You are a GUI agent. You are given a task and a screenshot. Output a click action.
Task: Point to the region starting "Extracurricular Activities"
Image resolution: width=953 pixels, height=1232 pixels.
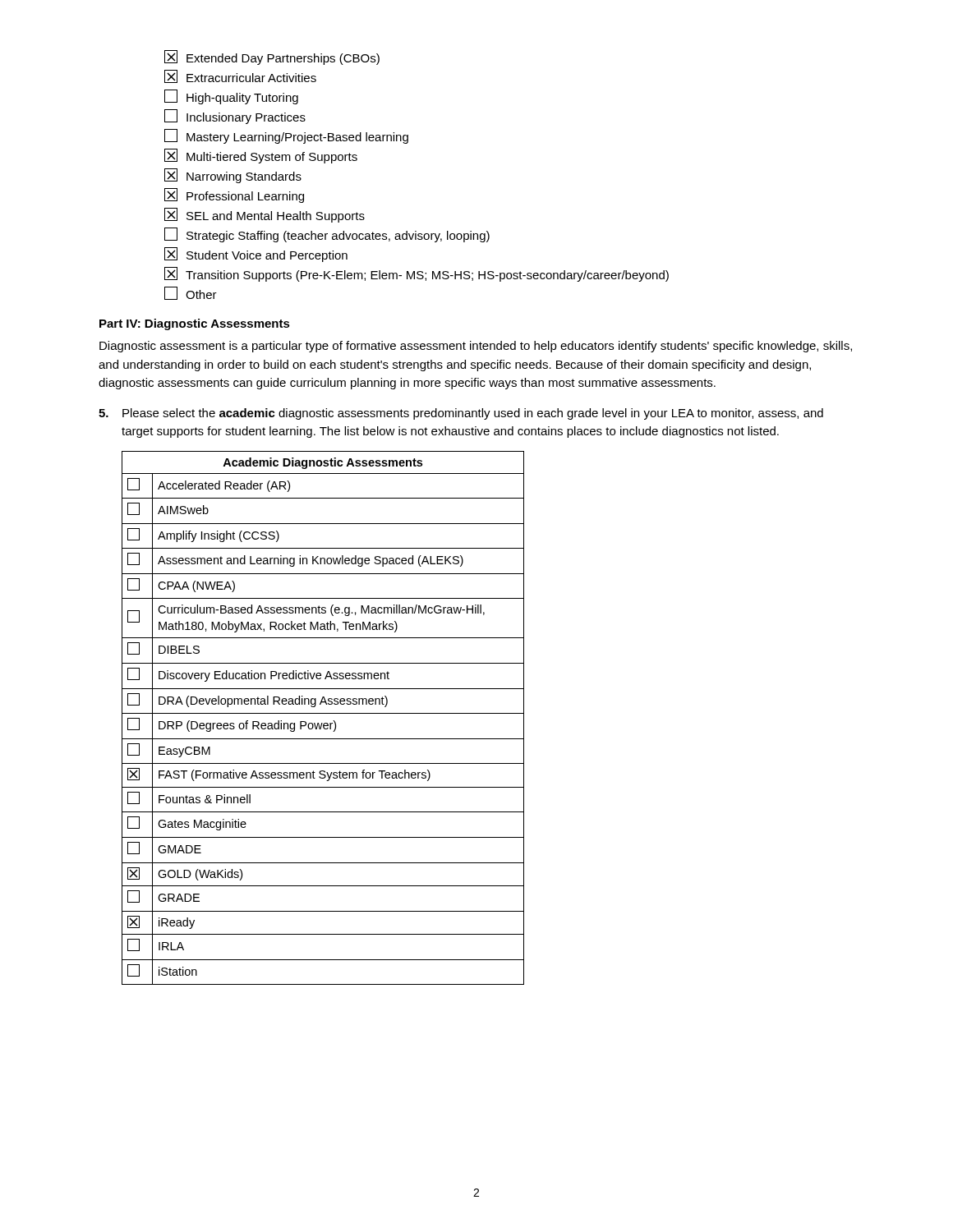pos(240,78)
